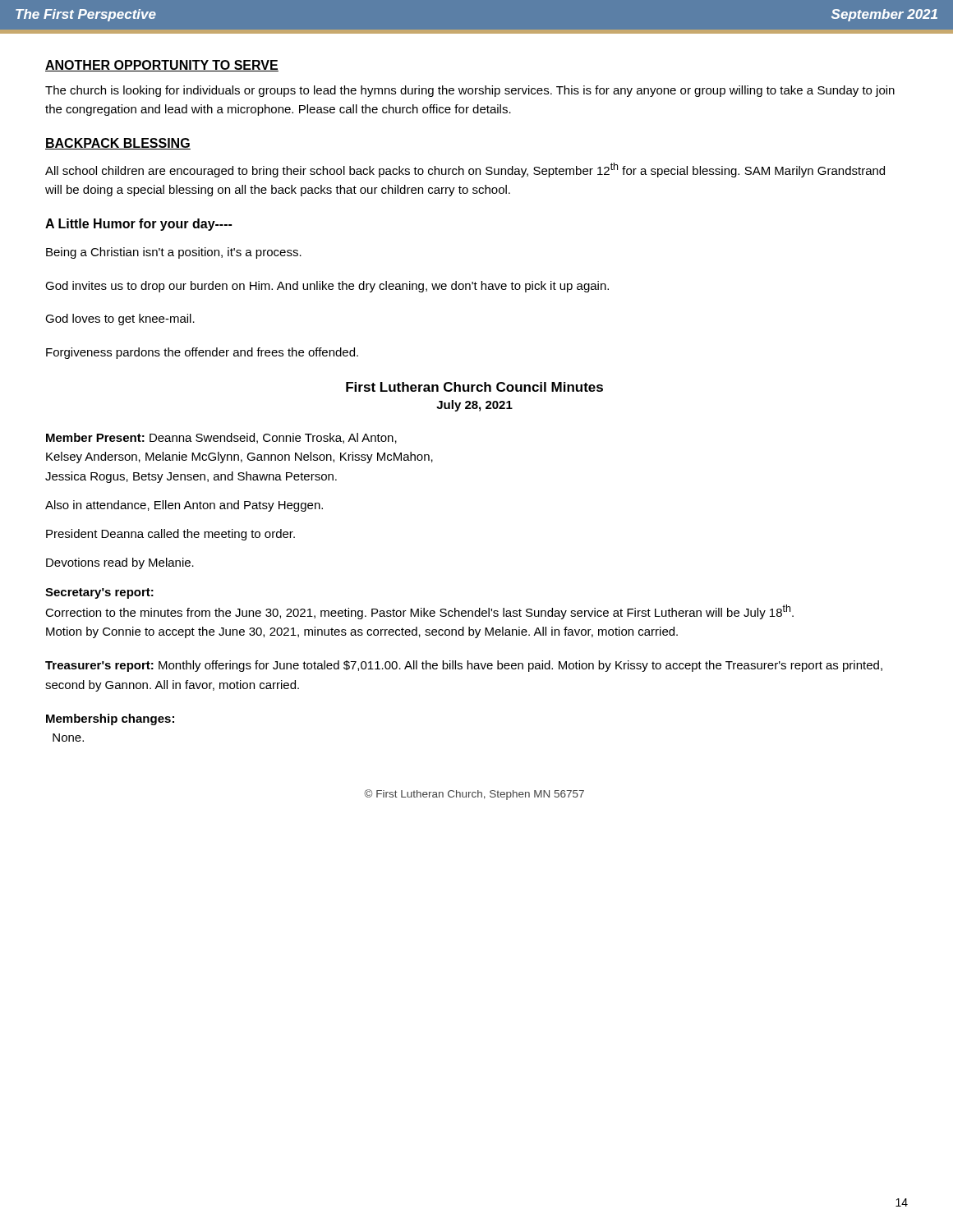The width and height of the screenshot is (953, 1232).
Task: Navigate to the text starting "Devotions read by Melanie."
Action: tap(120, 562)
